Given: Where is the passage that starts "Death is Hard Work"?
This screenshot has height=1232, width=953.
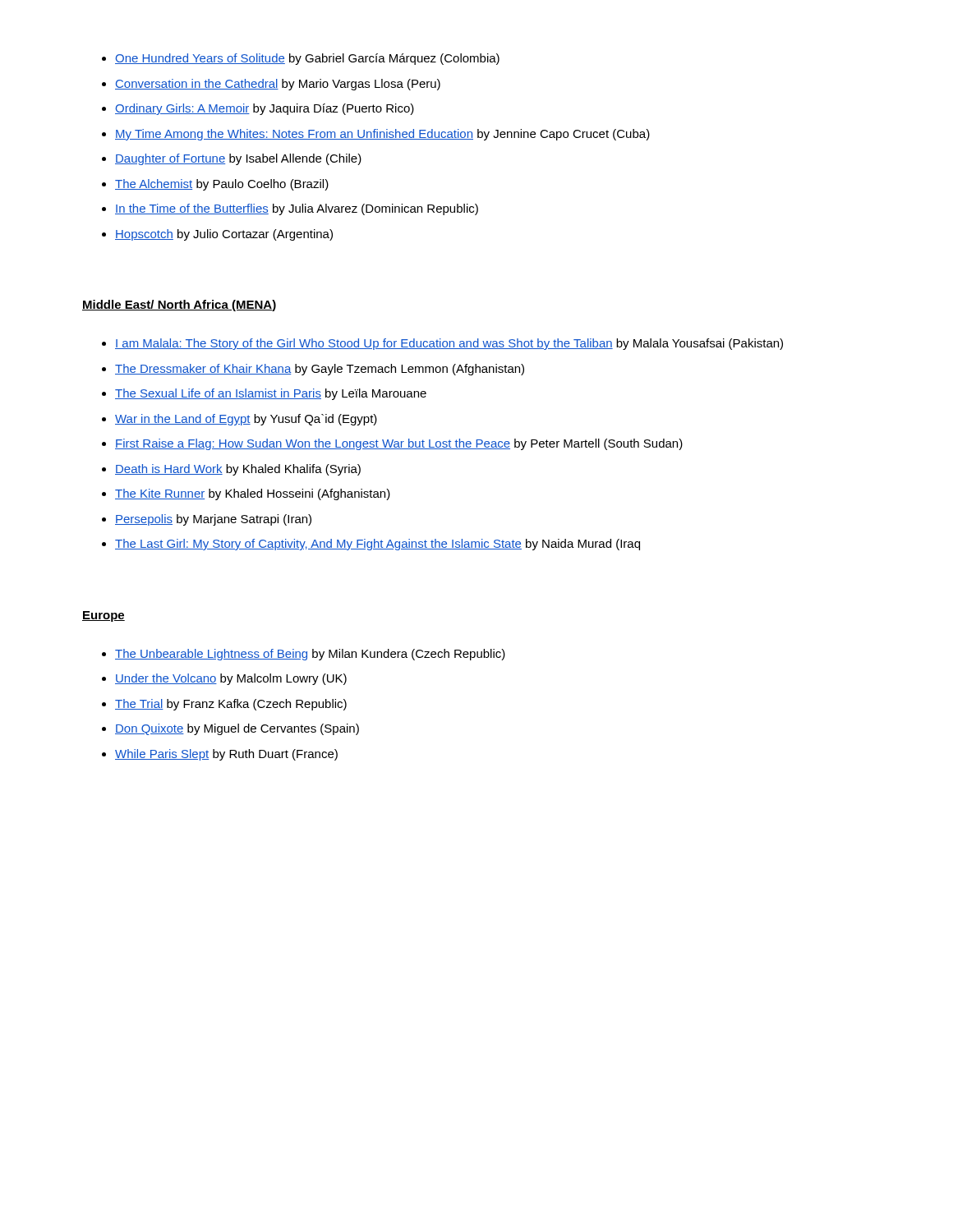Looking at the screenshot, I should (x=238, y=468).
